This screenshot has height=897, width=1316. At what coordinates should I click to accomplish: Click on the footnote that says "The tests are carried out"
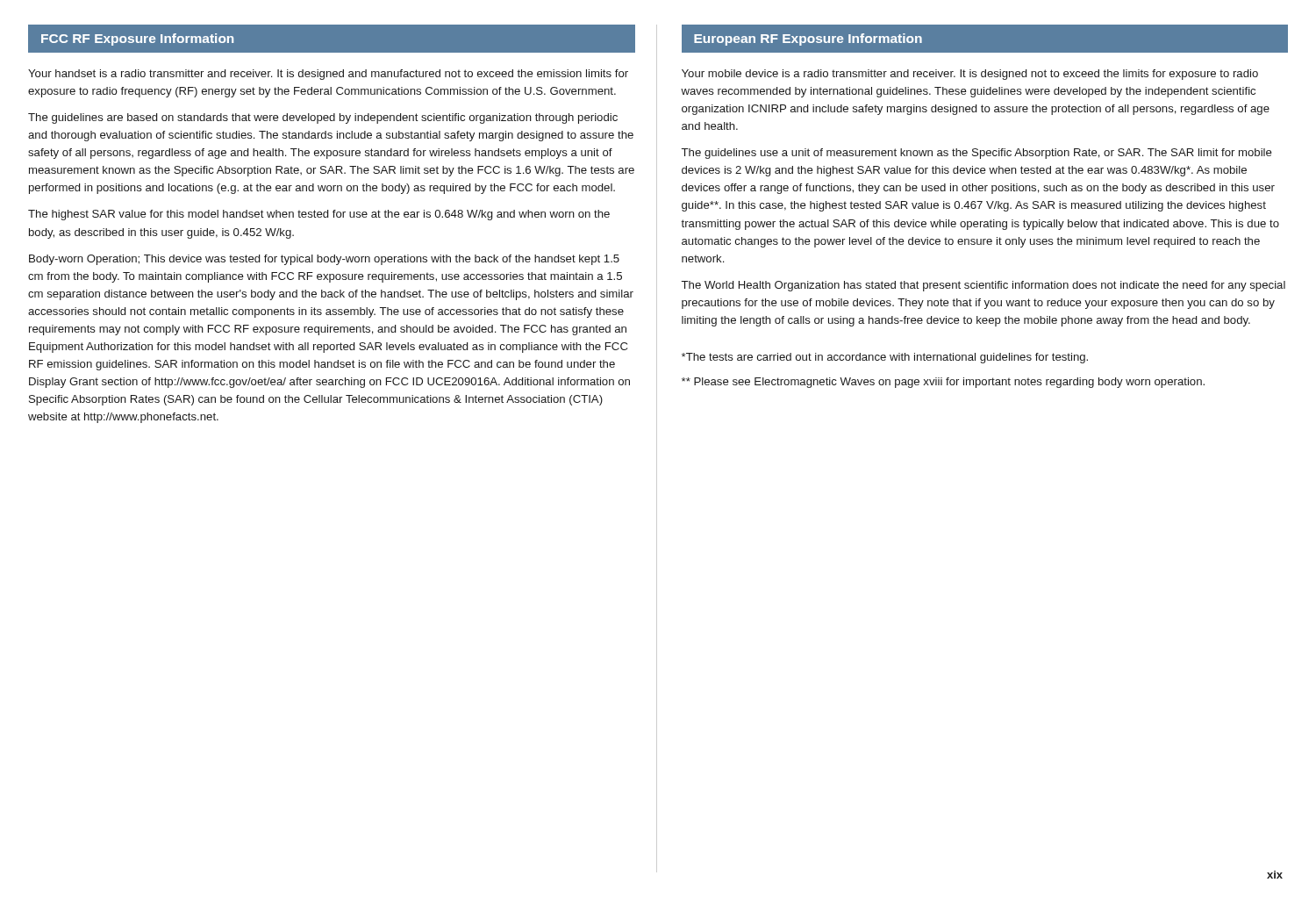(x=885, y=357)
